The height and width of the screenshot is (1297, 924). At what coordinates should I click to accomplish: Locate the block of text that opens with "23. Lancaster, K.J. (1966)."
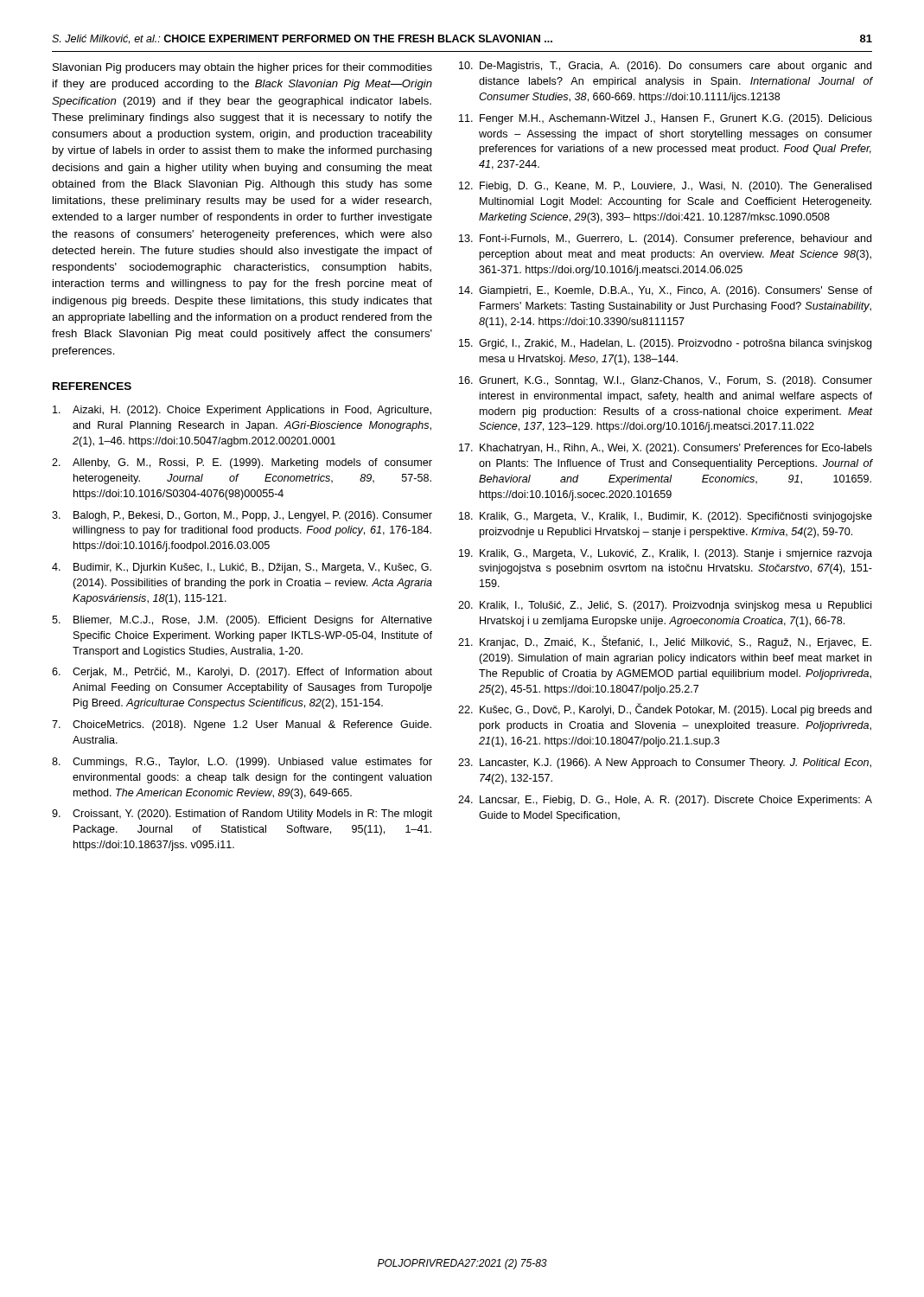[x=665, y=771]
